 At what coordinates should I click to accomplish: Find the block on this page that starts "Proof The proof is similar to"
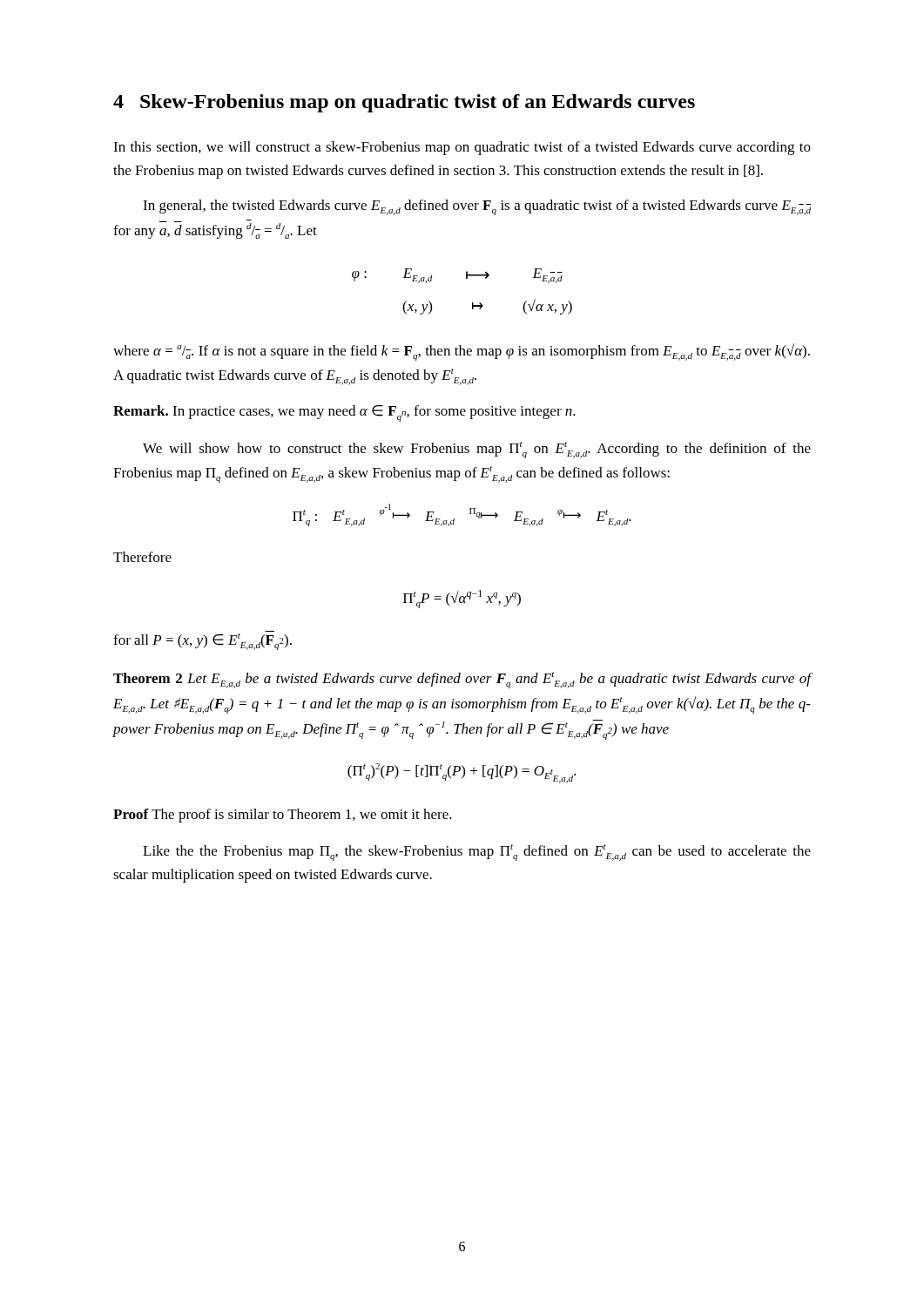click(x=462, y=815)
